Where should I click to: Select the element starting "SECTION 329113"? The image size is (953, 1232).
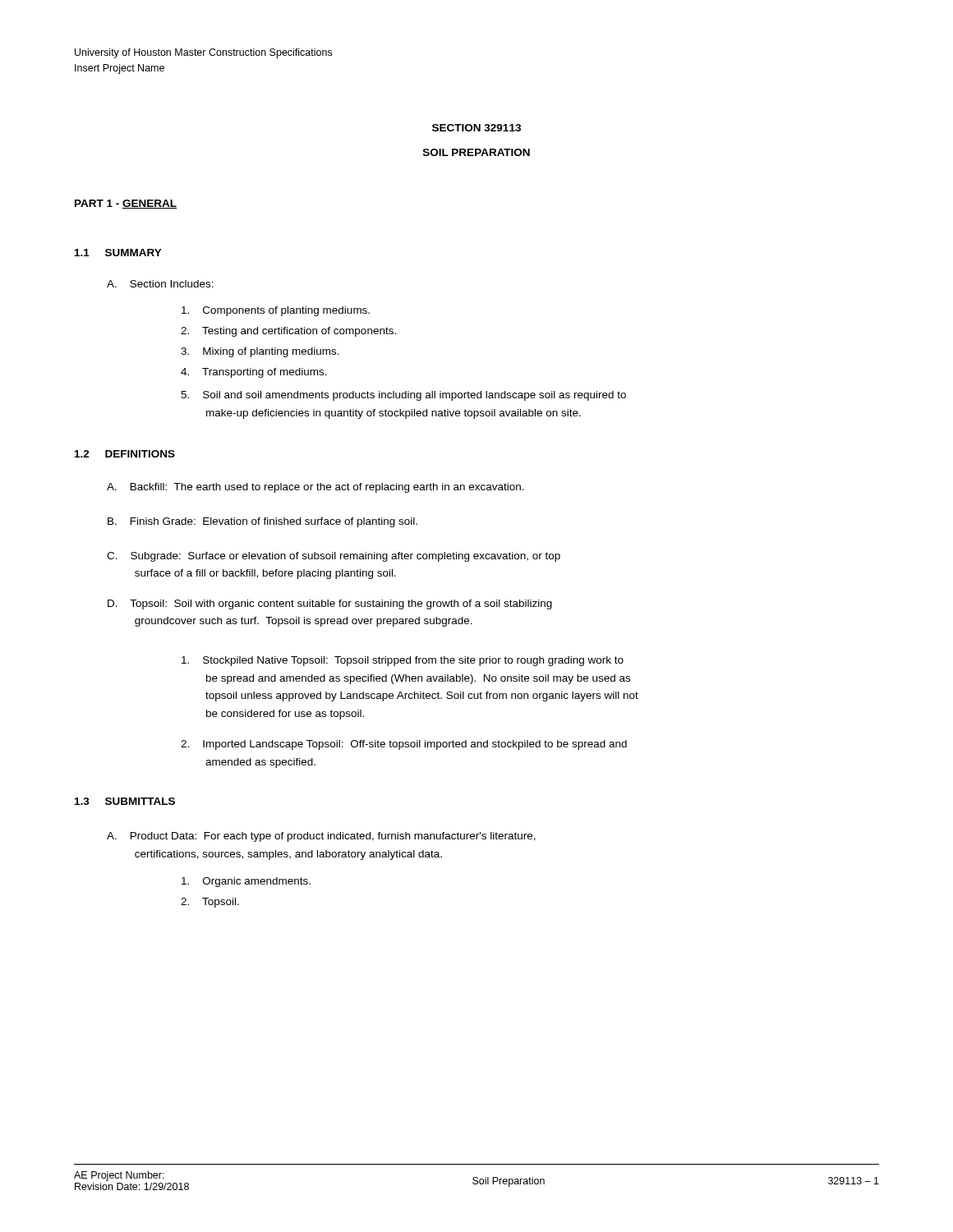pyautogui.click(x=476, y=128)
